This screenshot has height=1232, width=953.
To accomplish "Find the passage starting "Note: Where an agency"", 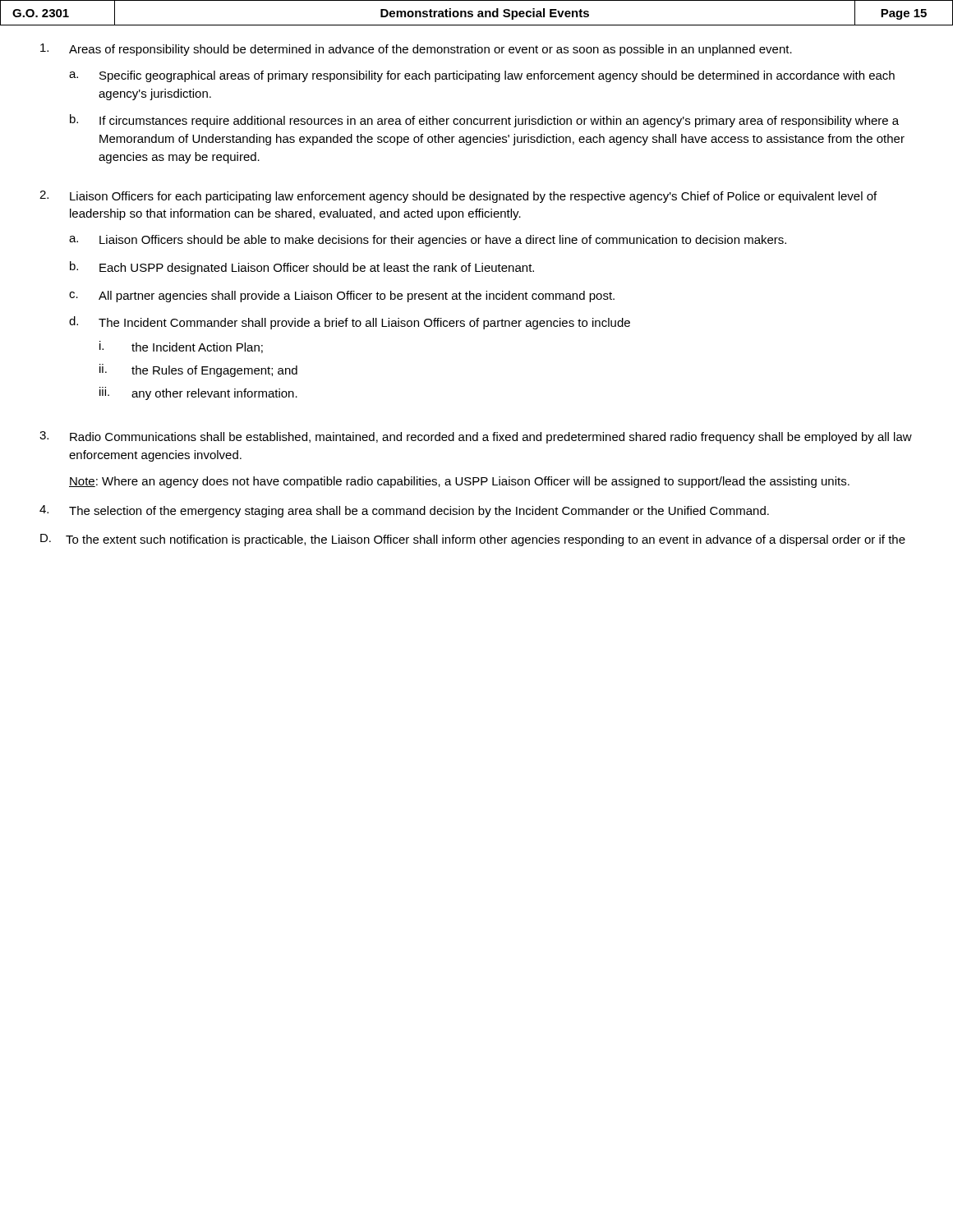I will pyautogui.click(x=460, y=481).
